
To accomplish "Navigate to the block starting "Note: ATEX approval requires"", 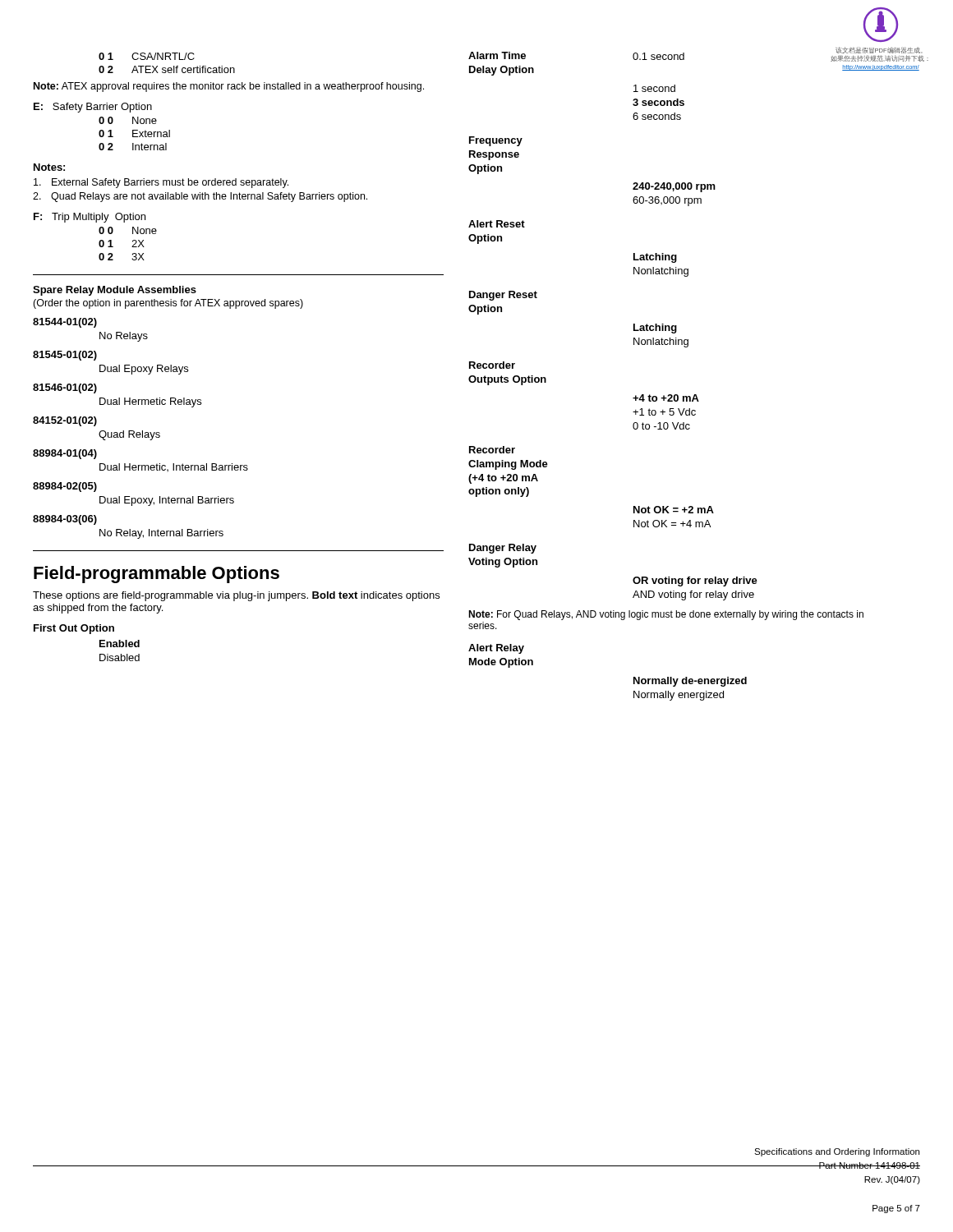I will 229,86.
